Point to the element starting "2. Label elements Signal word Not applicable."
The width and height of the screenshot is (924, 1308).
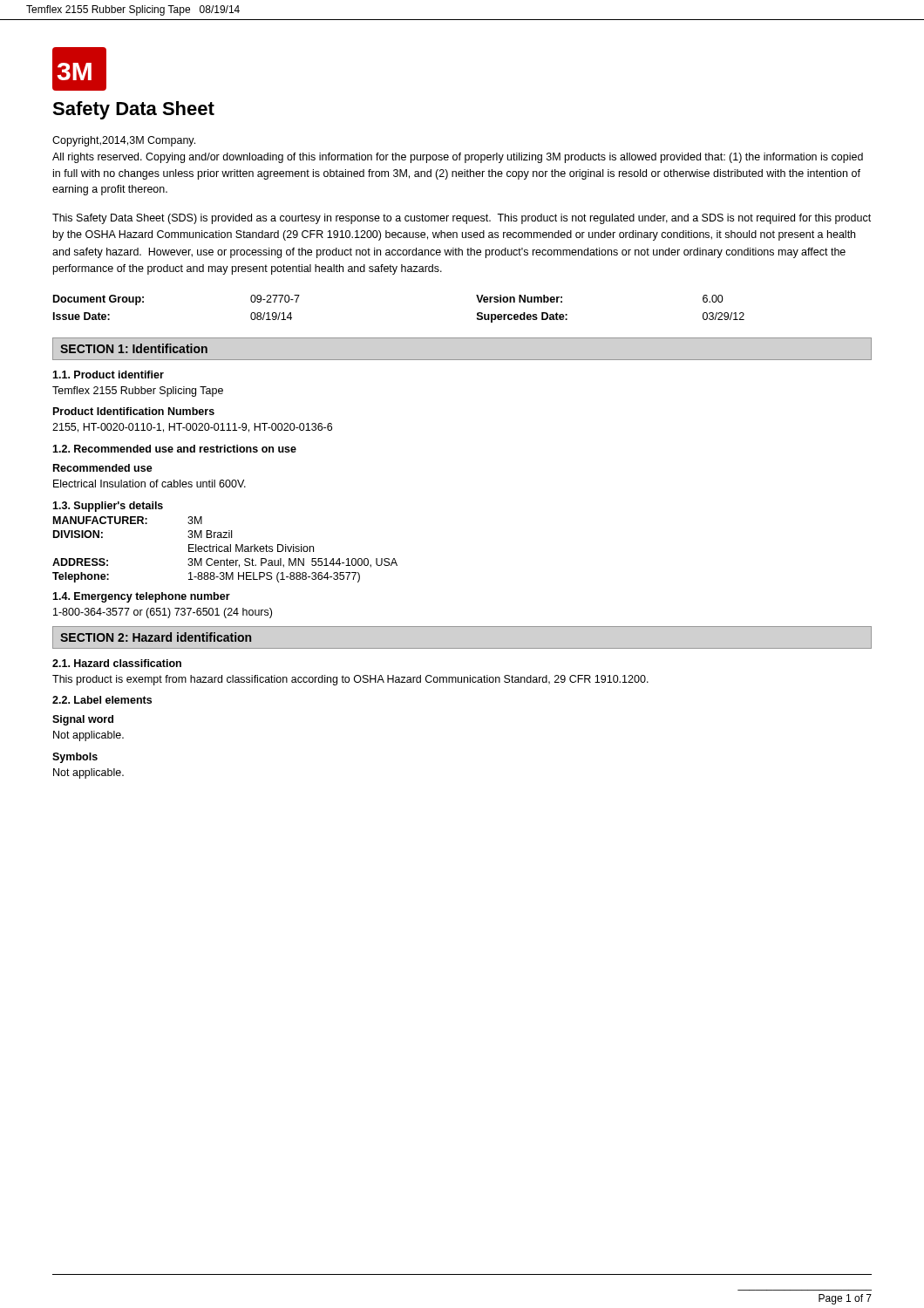coord(102,700)
